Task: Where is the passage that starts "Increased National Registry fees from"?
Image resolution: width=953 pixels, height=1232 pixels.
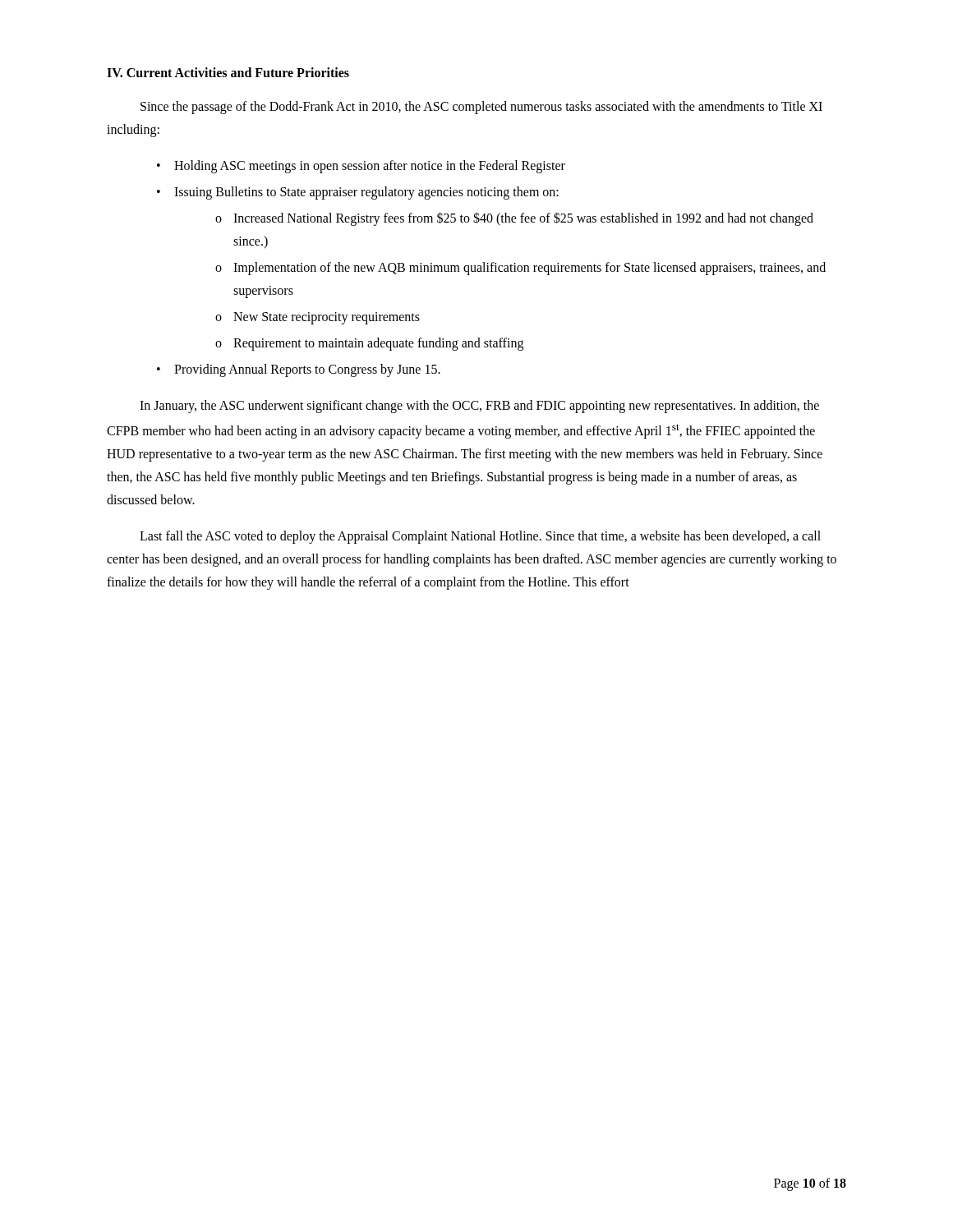Action: click(523, 230)
